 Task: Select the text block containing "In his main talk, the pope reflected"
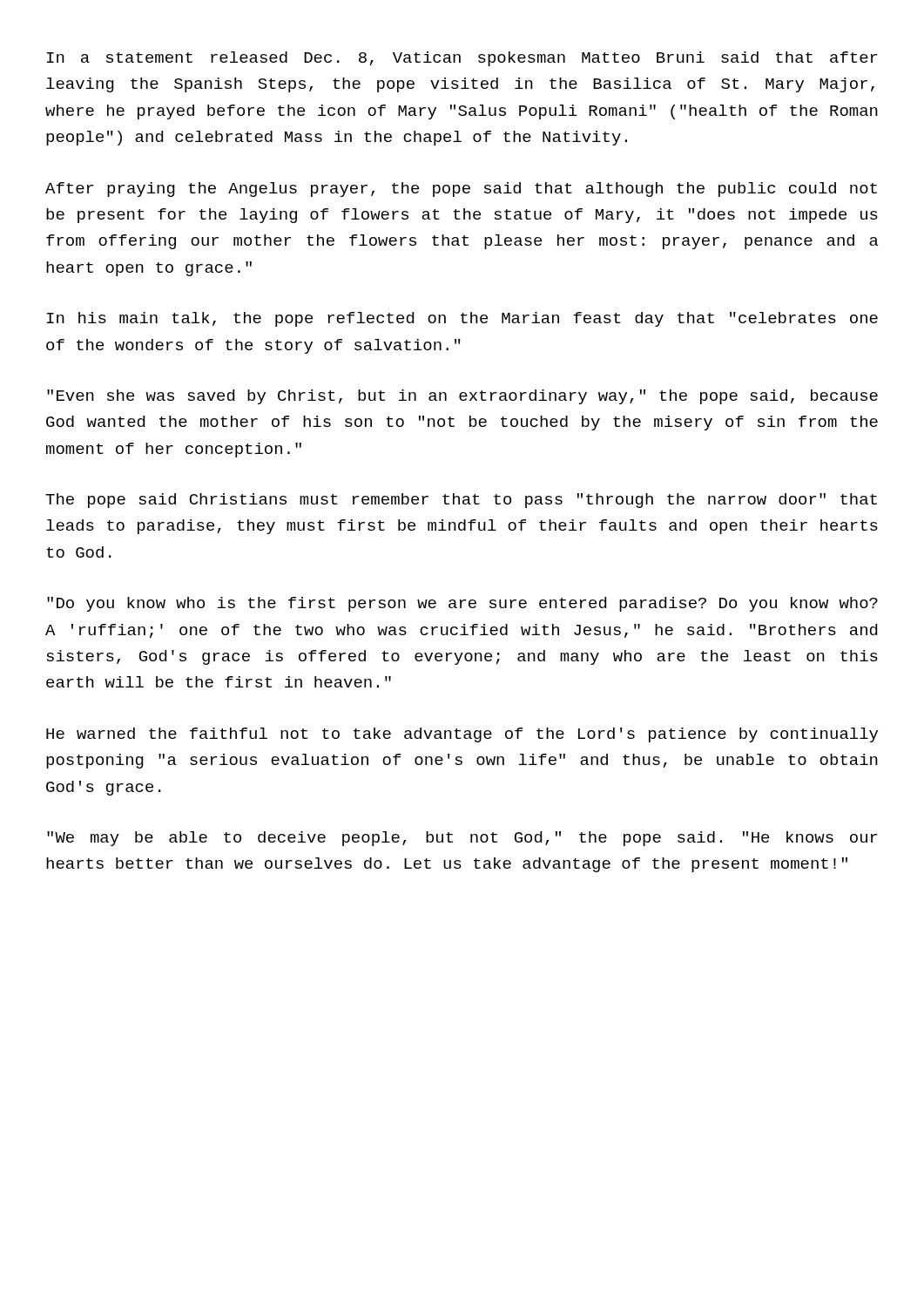pos(462,332)
